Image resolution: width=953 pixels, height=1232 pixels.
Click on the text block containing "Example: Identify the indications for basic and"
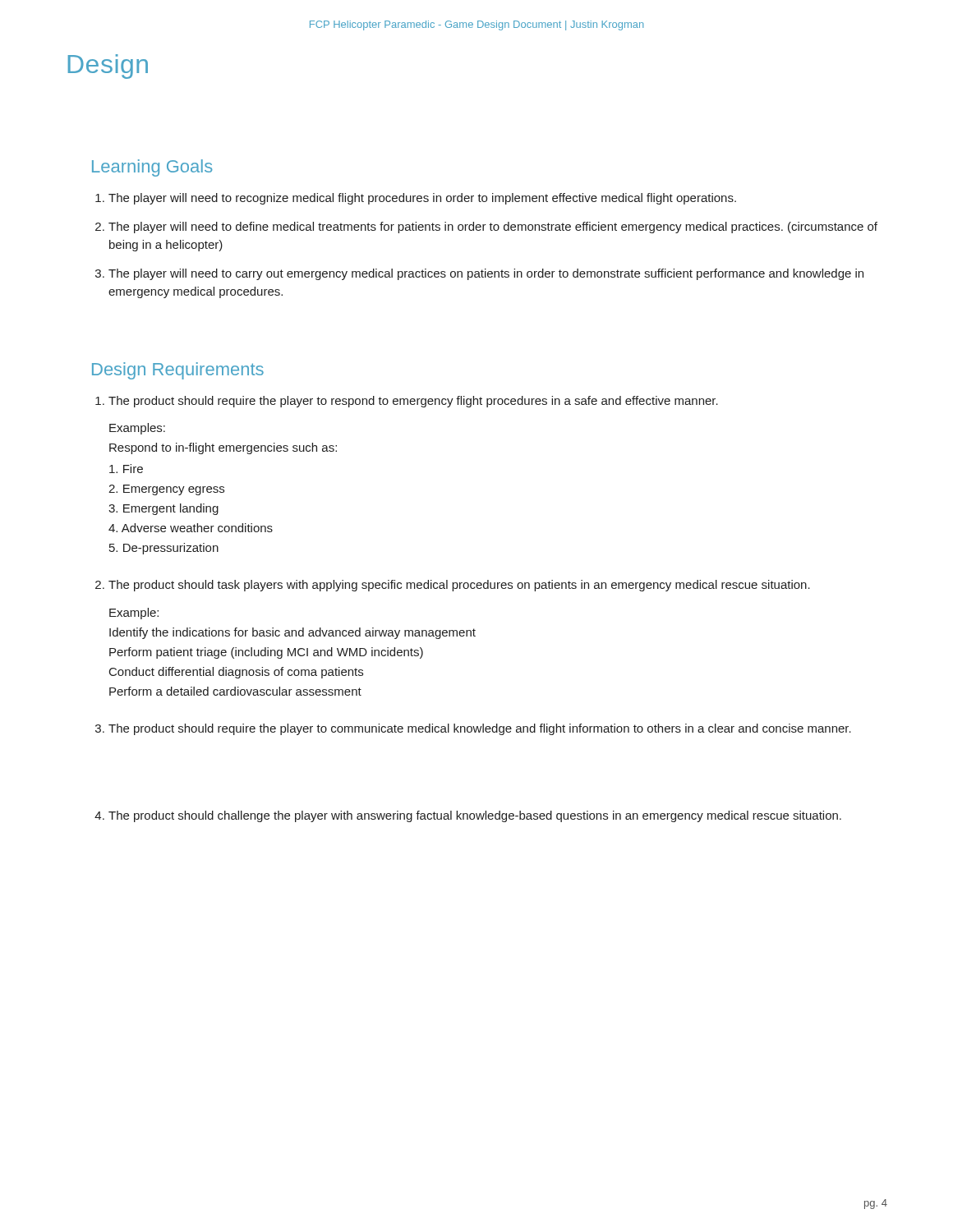click(134, 614)
